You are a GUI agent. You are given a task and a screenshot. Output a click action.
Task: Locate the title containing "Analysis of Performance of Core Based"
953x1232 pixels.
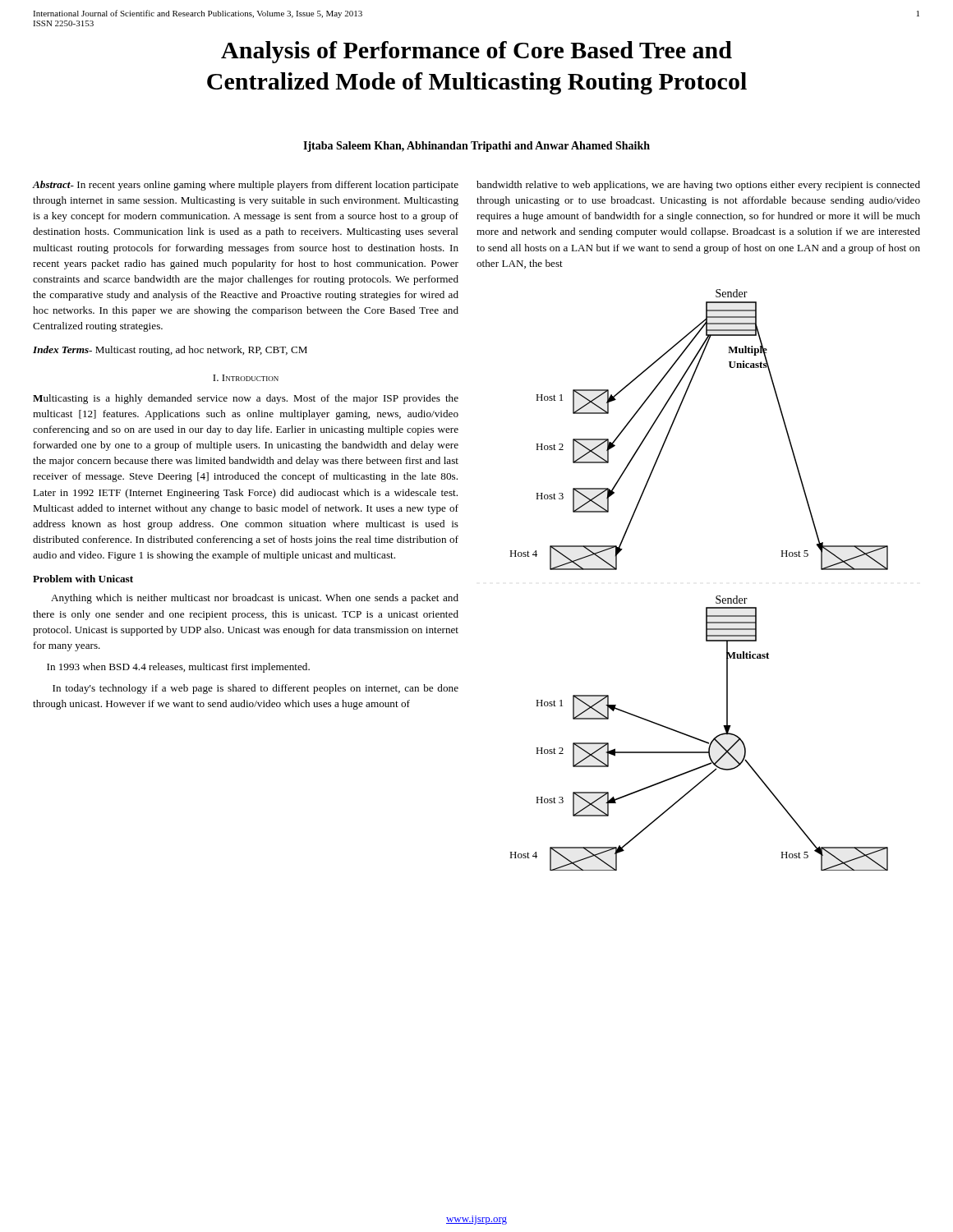click(x=476, y=65)
